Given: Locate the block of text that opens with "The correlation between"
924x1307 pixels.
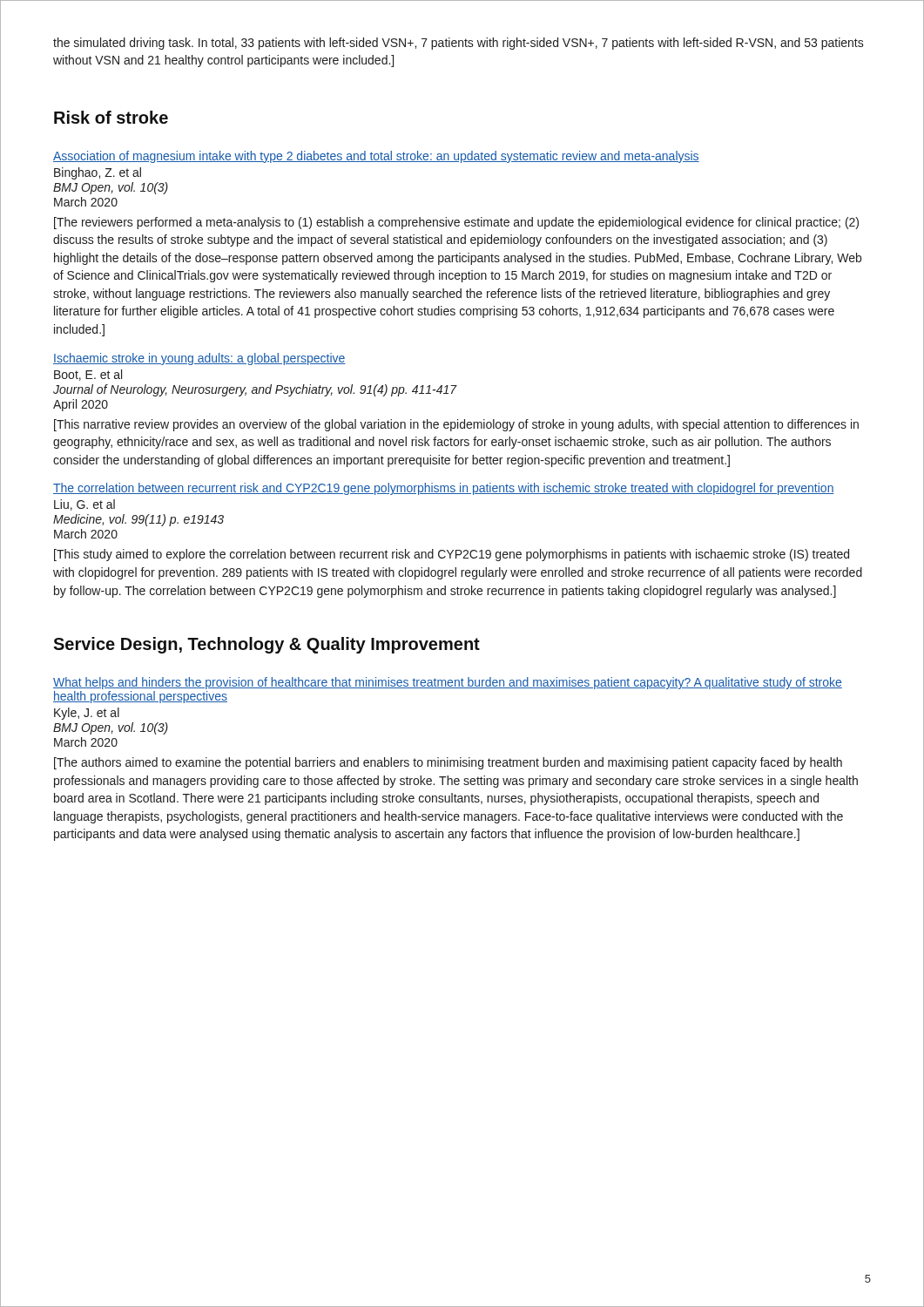Looking at the screenshot, I should coord(443,488).
